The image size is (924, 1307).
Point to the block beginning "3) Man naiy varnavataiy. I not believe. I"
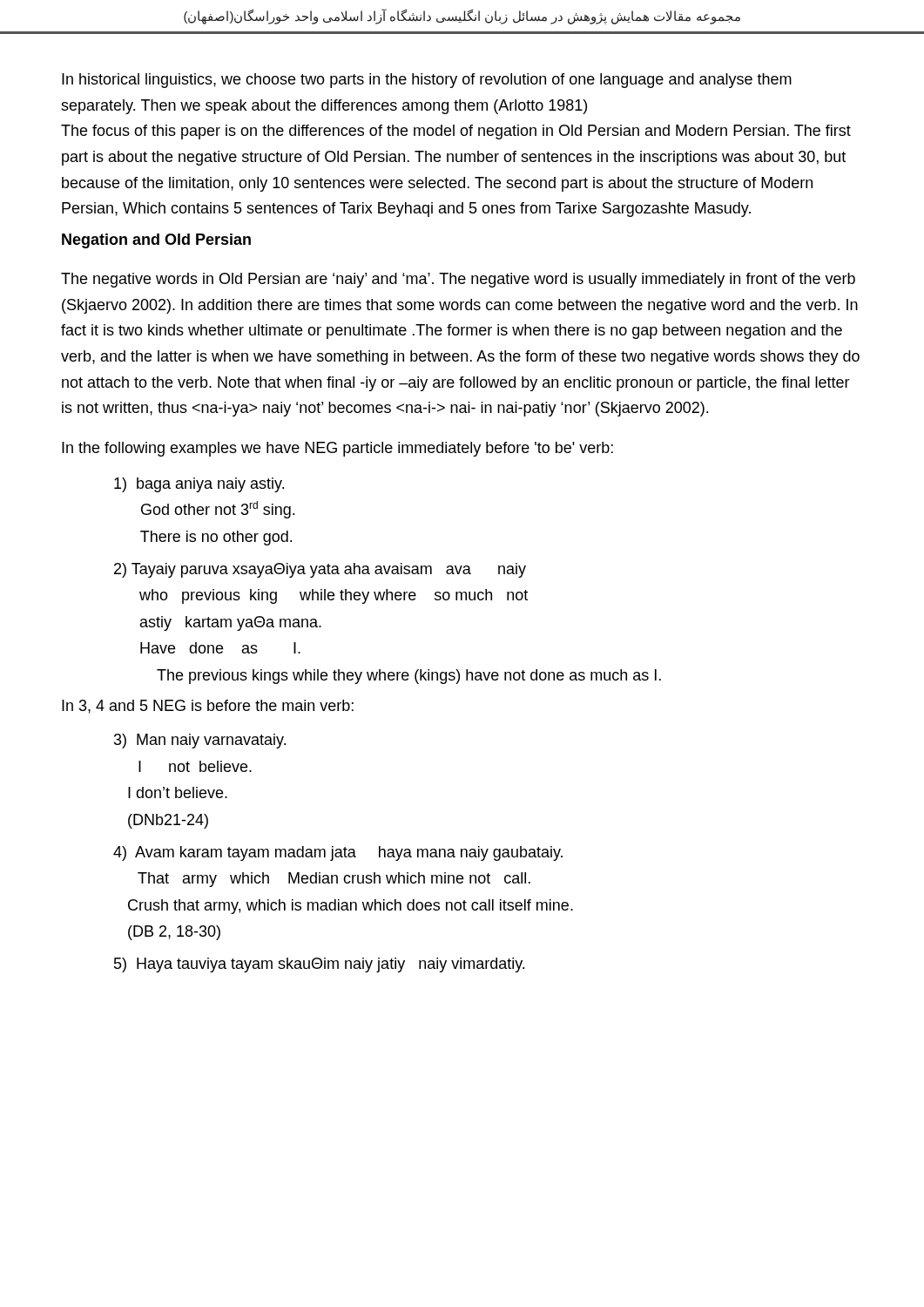[200, 780]
